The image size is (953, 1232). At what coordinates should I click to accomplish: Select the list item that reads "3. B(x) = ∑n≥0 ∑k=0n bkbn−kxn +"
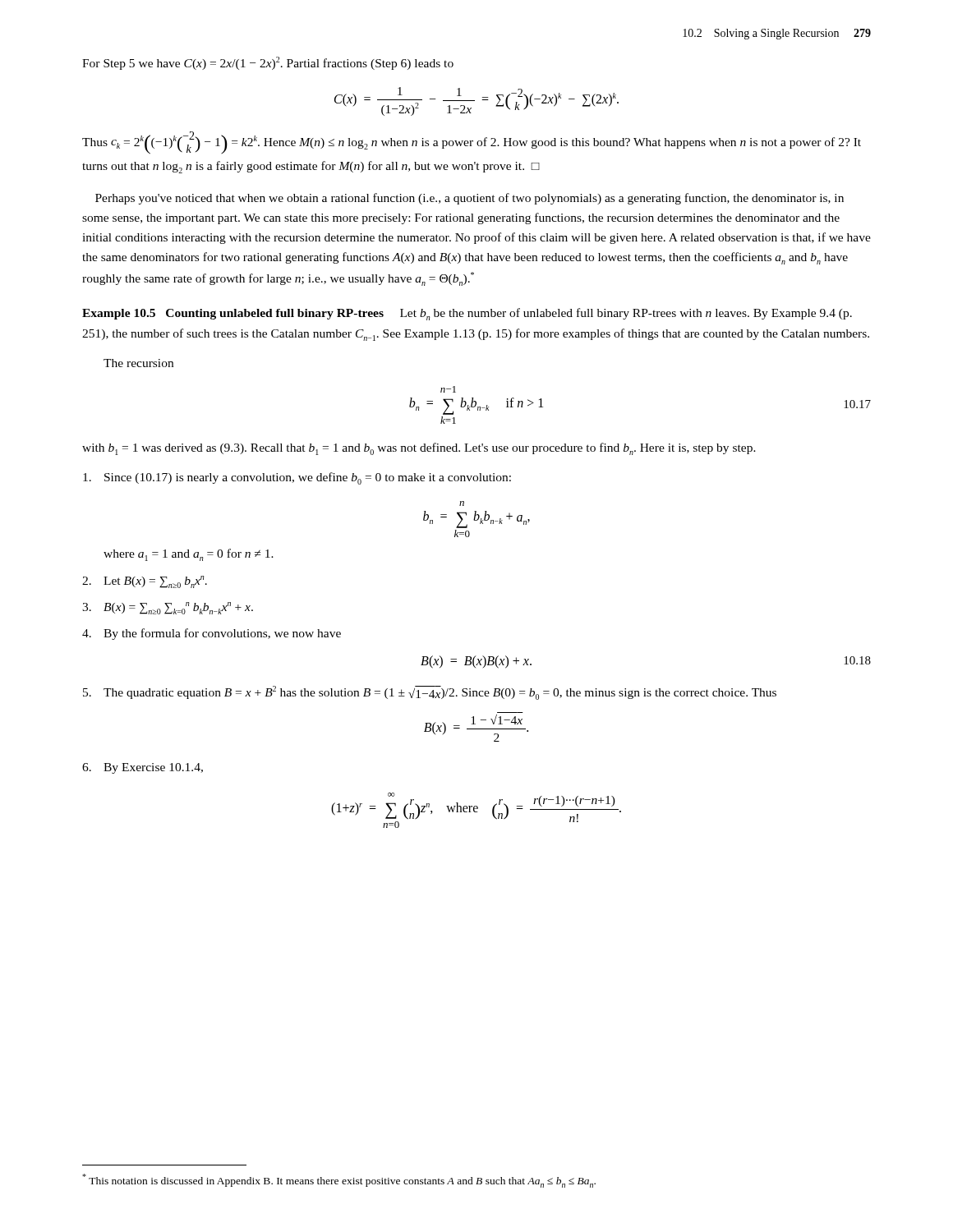coord(168,608)
